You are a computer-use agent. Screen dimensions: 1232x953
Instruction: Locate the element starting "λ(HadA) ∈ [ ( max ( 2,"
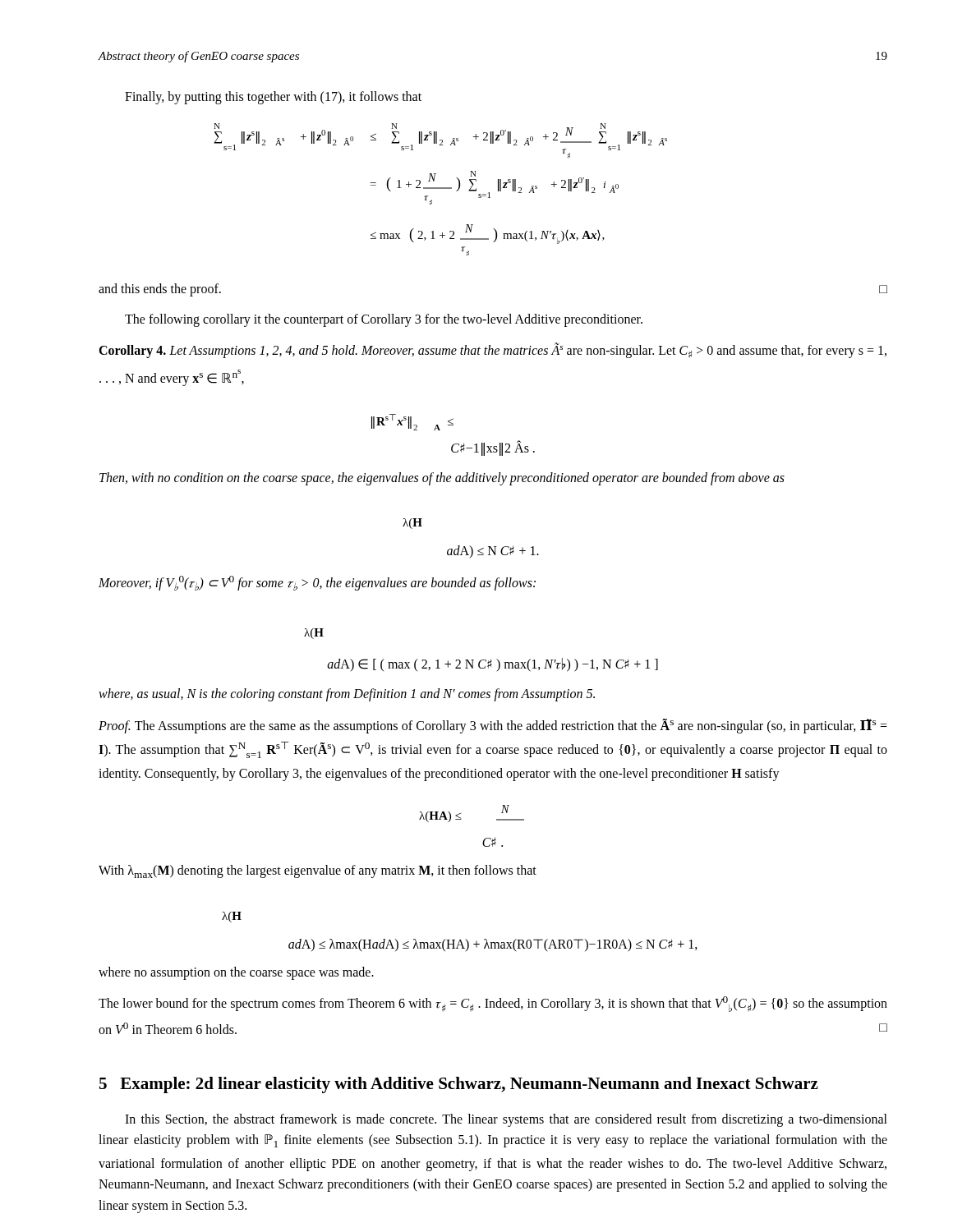coord(314,634)
